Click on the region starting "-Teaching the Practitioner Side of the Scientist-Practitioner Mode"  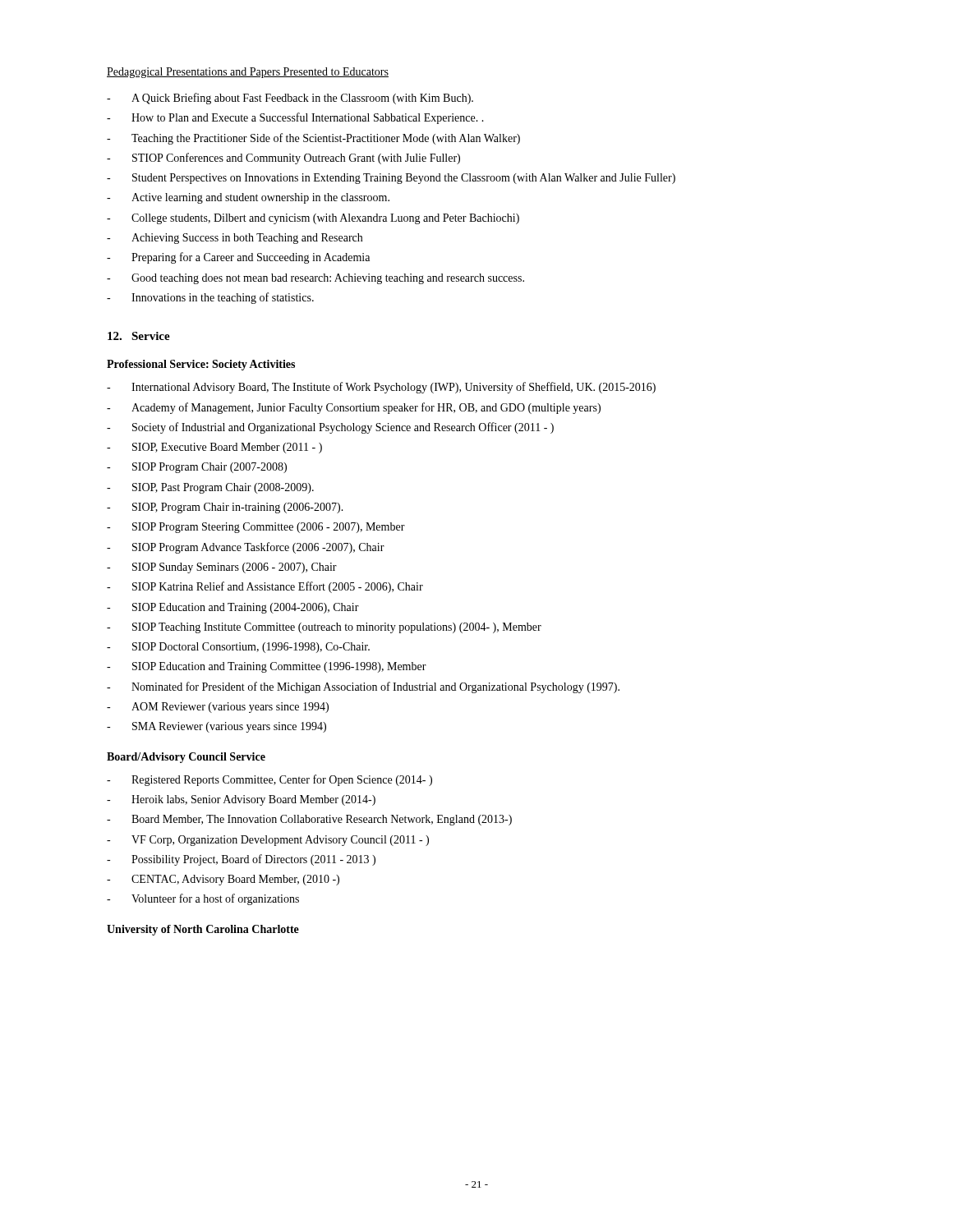pyautogui.click(x=476, y=139)
